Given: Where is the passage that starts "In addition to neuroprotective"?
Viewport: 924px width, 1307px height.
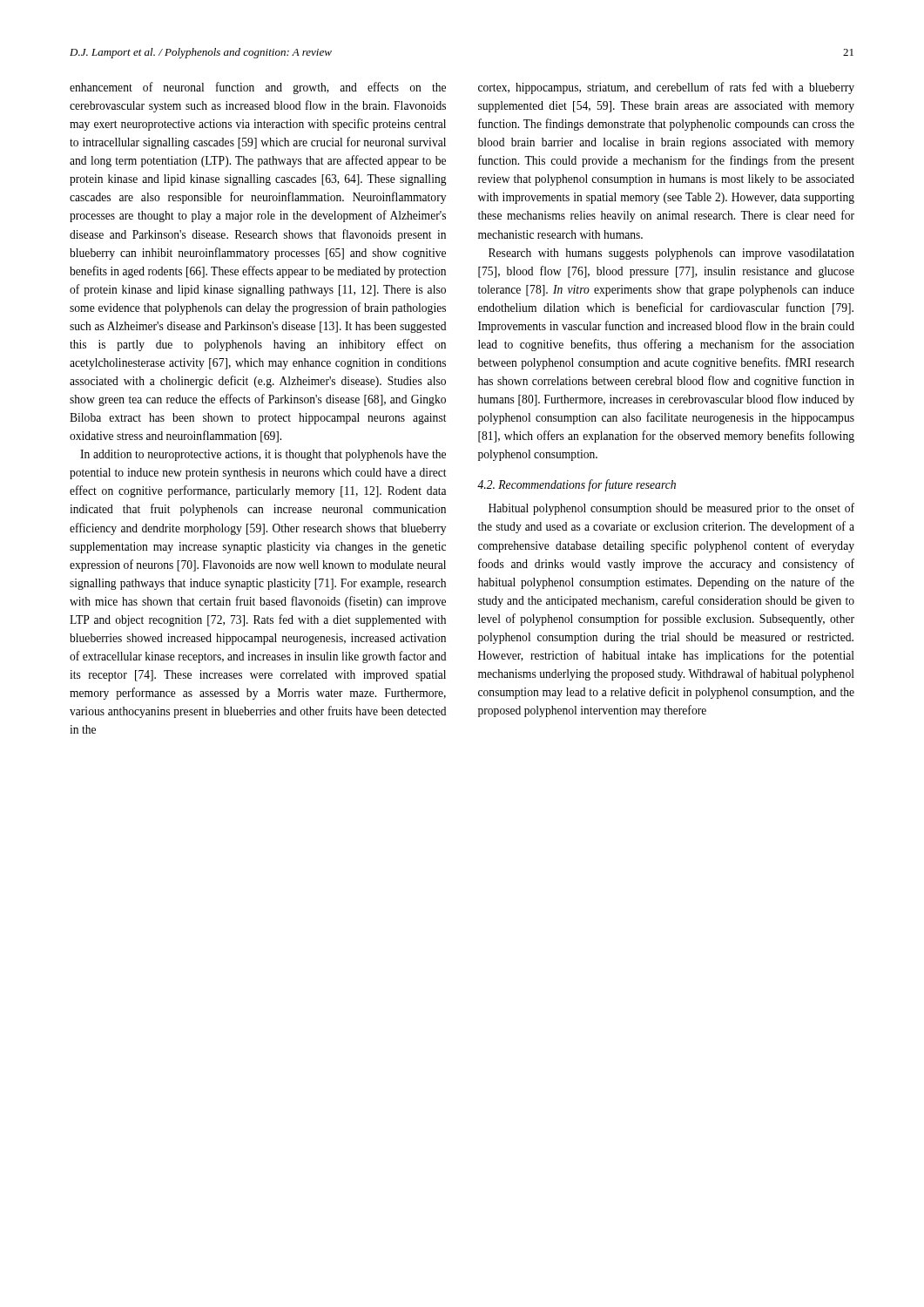Looking at the screenshot, I should (x=258, y=592).
